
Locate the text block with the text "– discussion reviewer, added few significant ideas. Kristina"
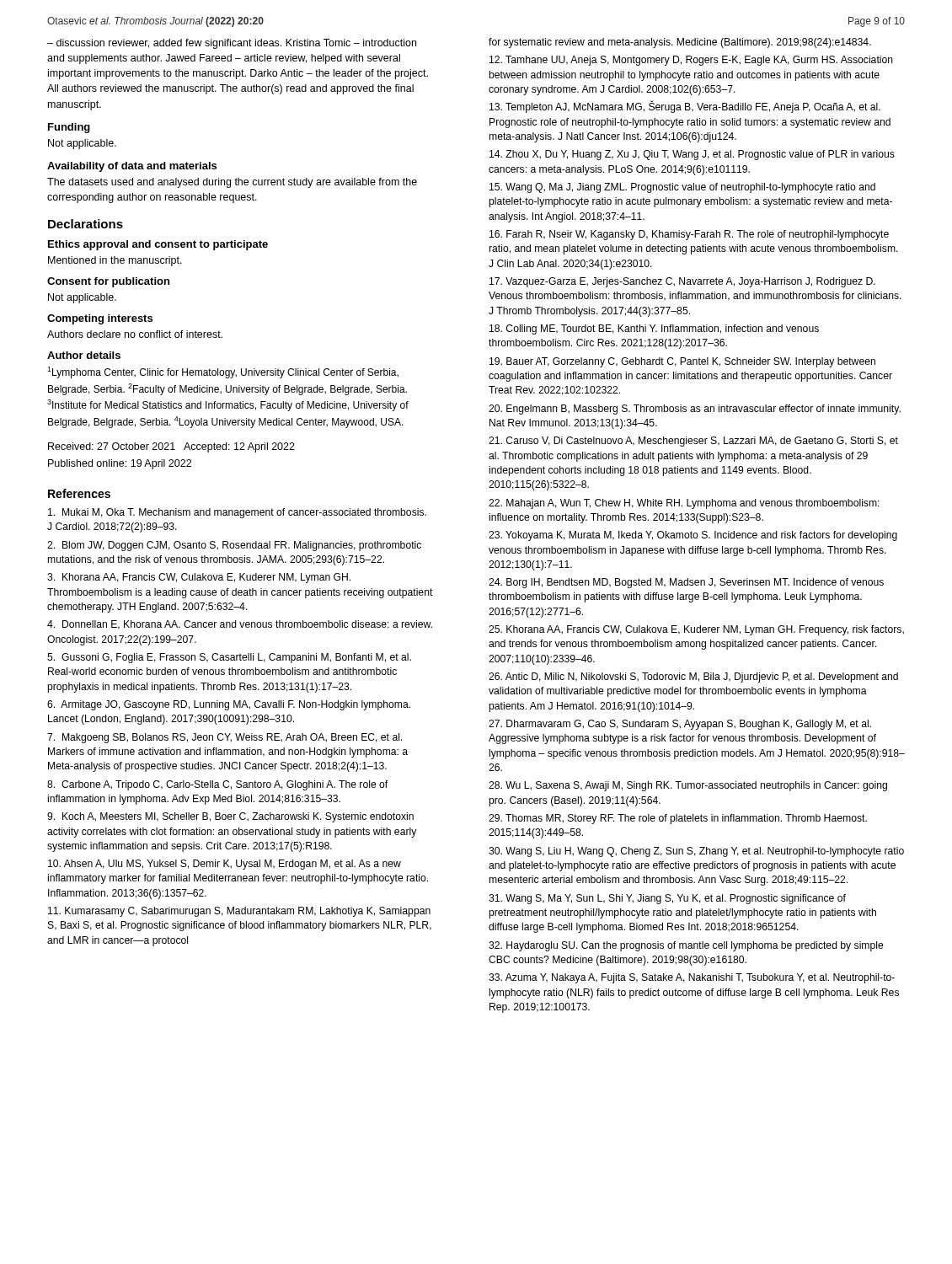pos(238,74)
